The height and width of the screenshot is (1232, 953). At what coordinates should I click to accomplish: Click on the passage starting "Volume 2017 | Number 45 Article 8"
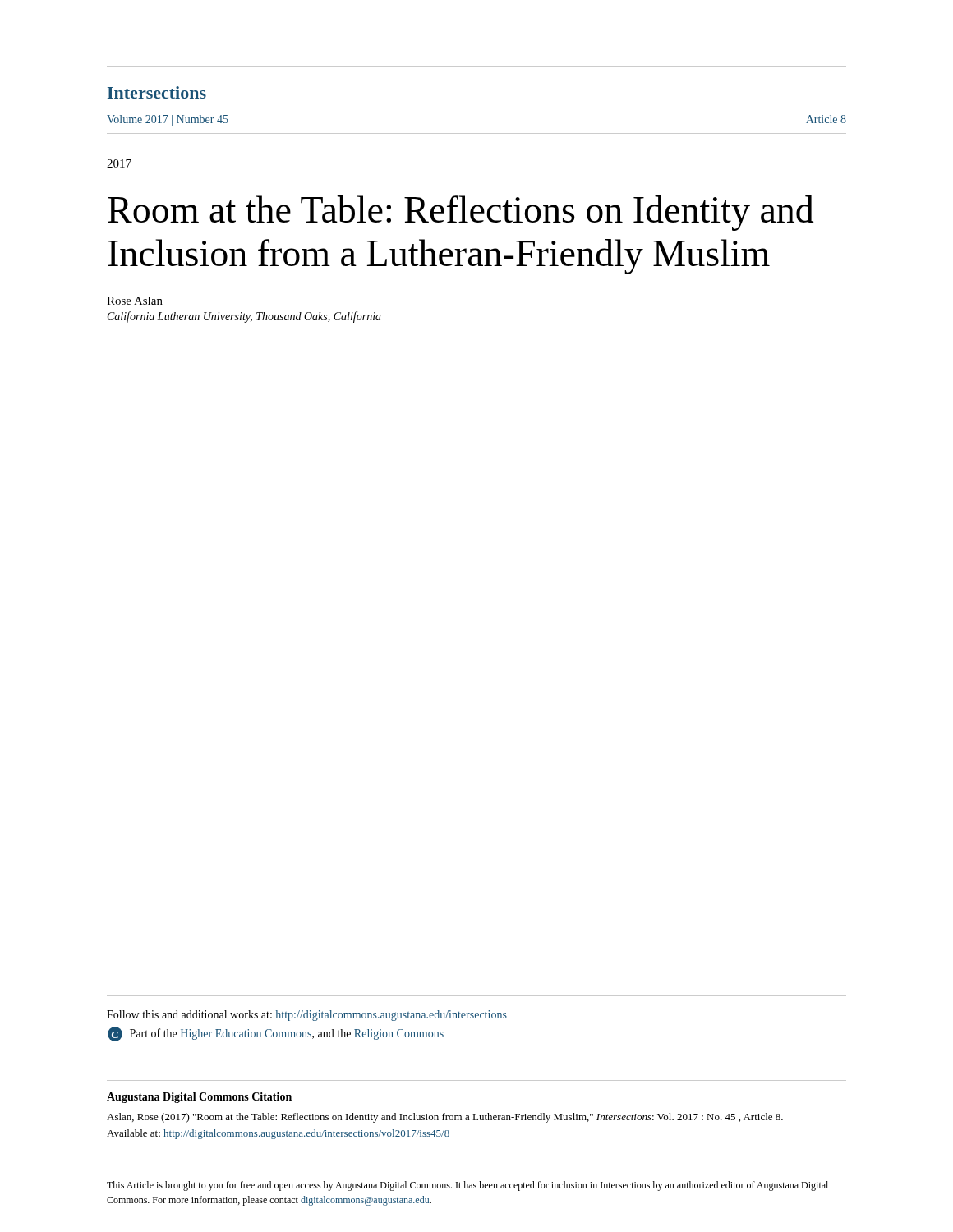pyautogui.click(x=166, y=120)
